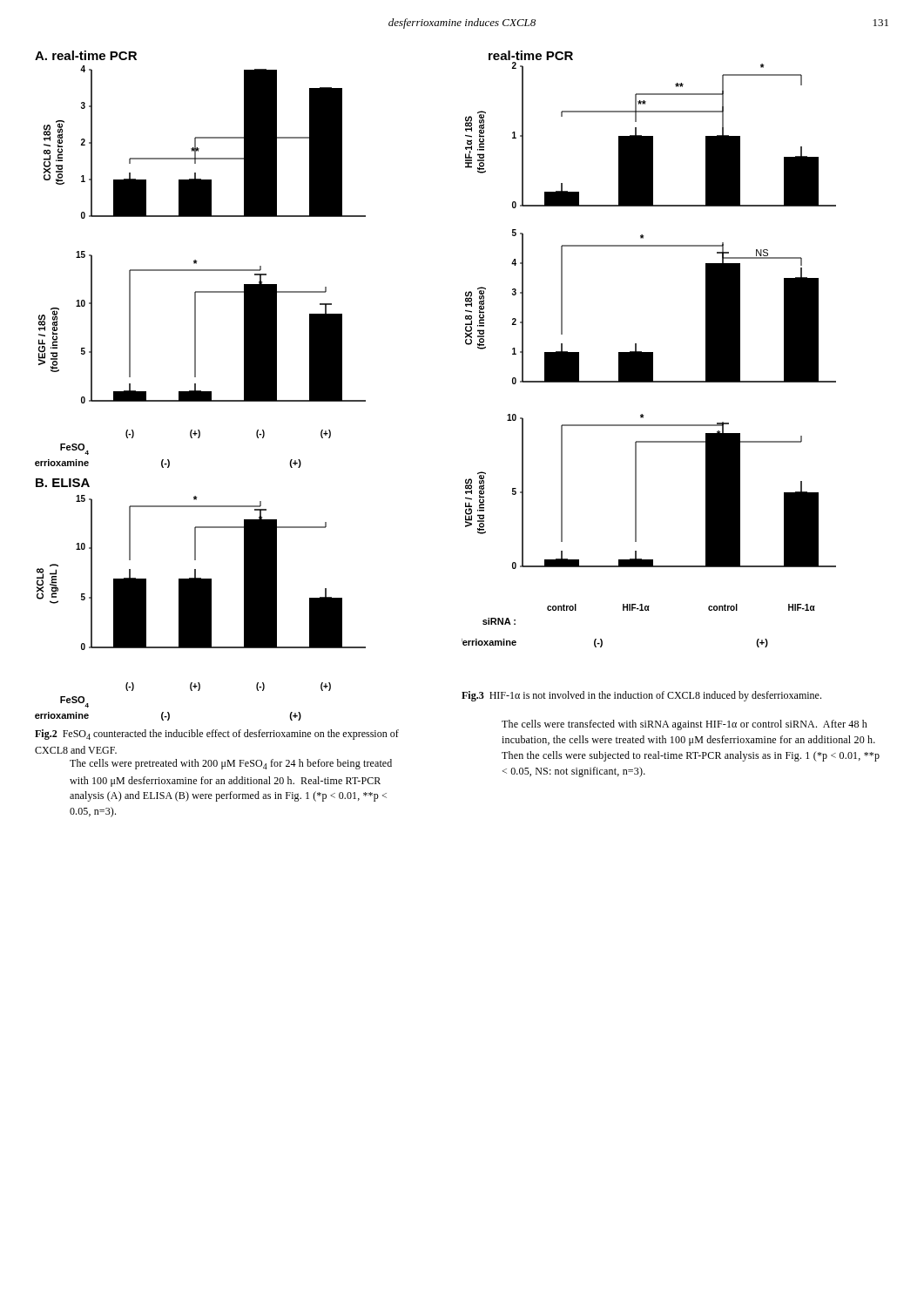The image size is (924, 1307).
Task: Select the passage starting "Fig.2 FeSO4 counteracted"
Action: [x=217, y=742]
